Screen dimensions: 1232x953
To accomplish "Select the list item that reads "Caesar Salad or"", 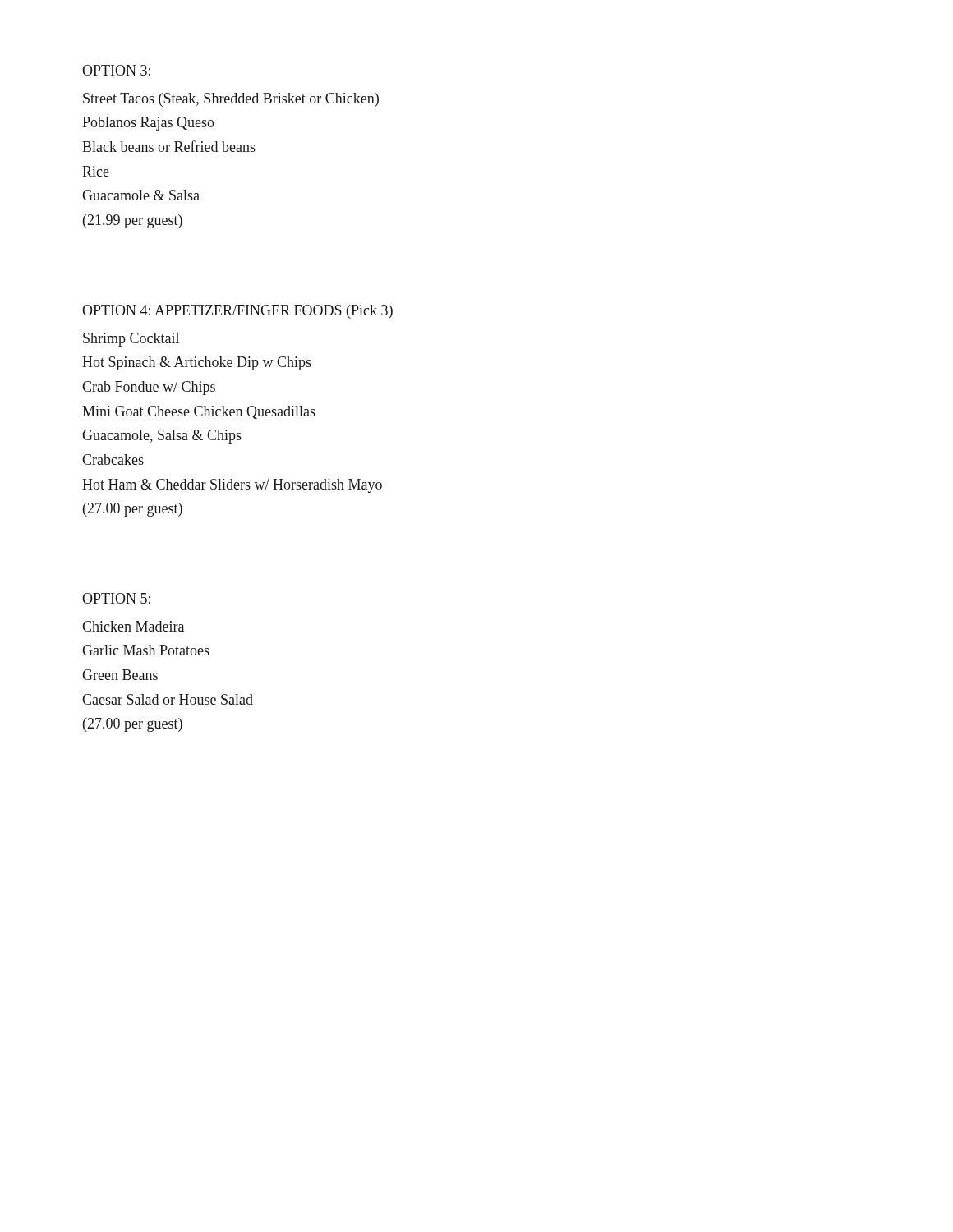I will tap(168, 700).
